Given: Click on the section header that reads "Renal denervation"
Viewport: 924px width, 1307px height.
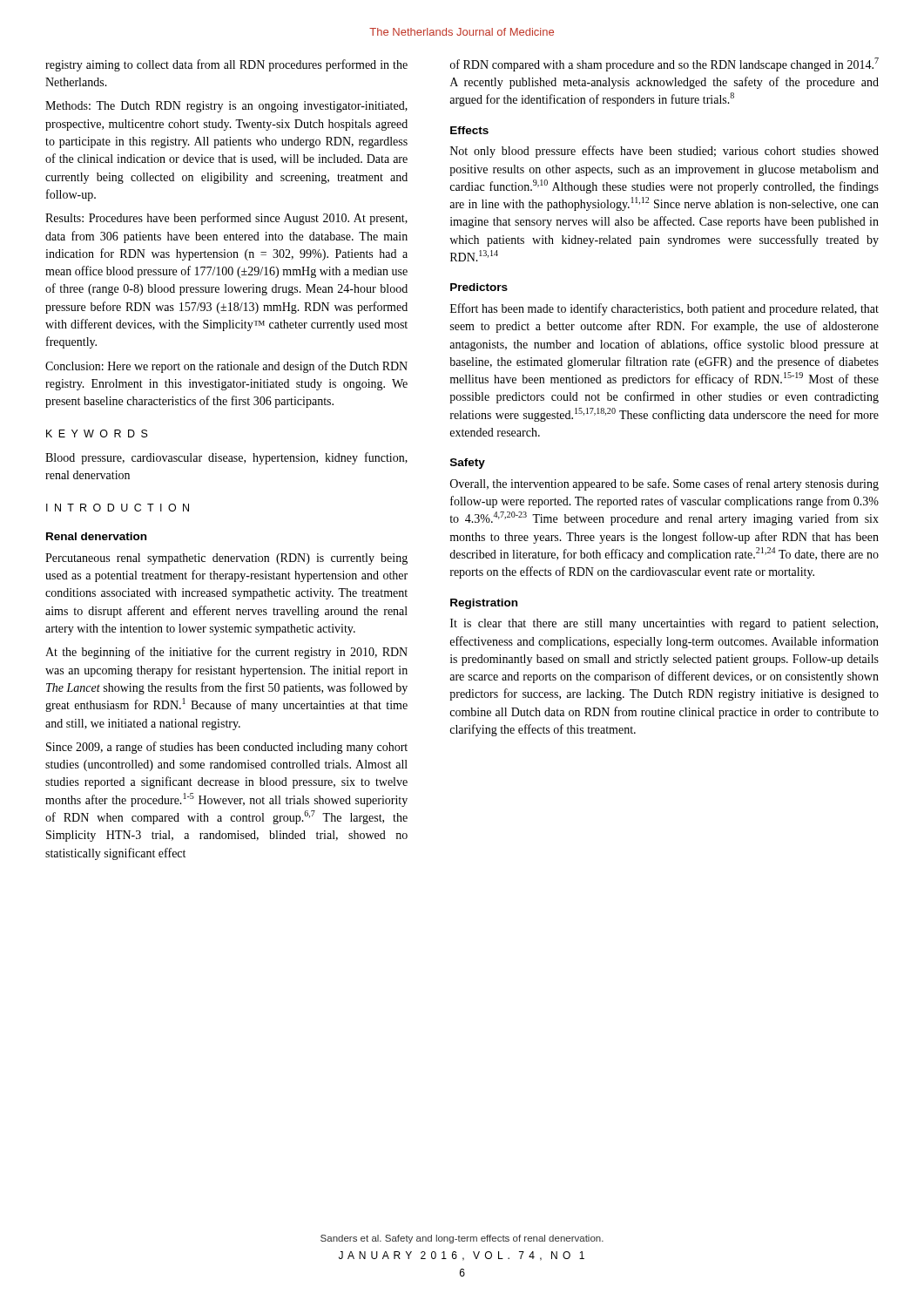Looking at the screenshot, I should tap(96, 537).
